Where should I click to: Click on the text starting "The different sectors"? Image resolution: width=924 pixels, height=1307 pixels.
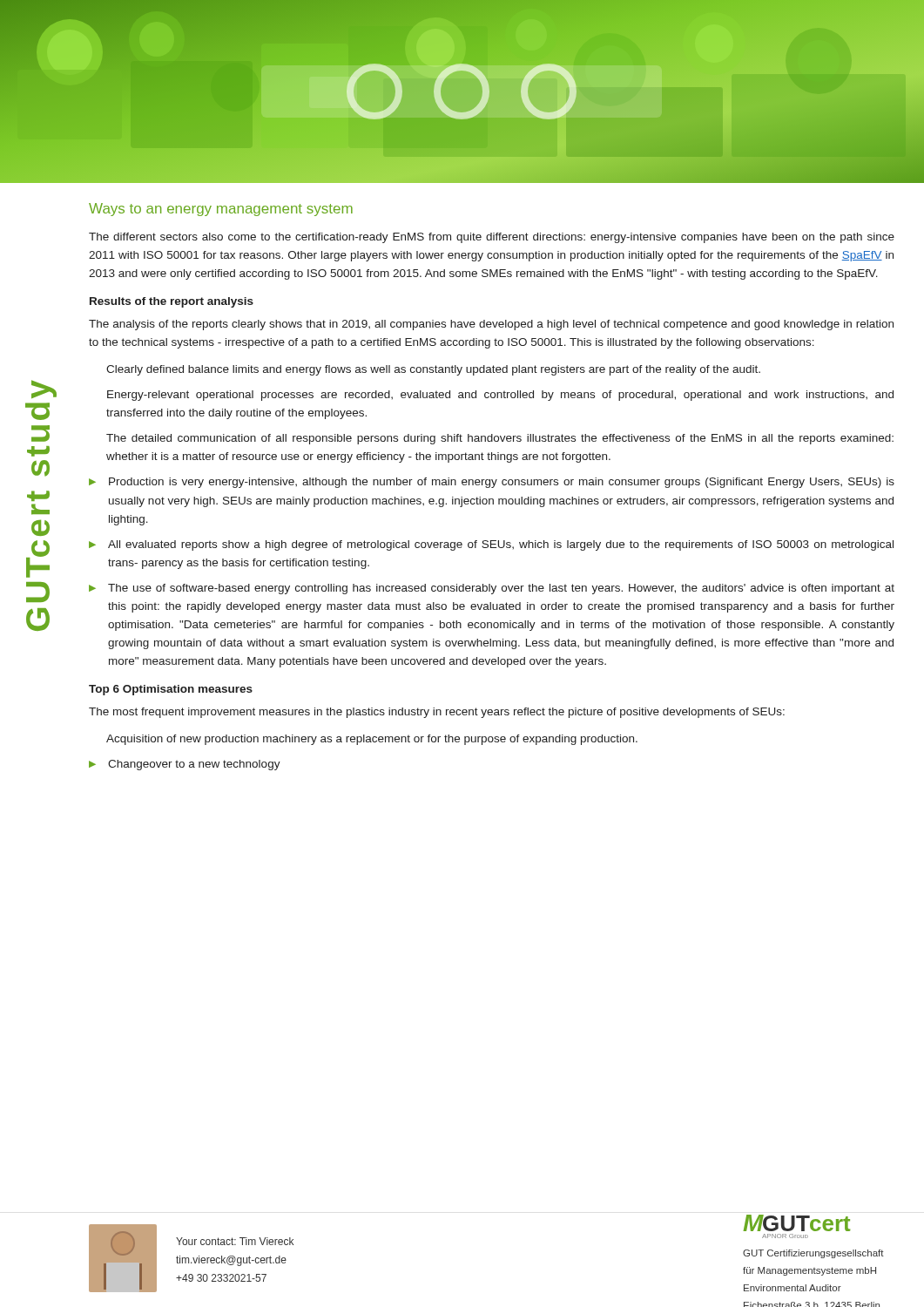coord(492,255)
